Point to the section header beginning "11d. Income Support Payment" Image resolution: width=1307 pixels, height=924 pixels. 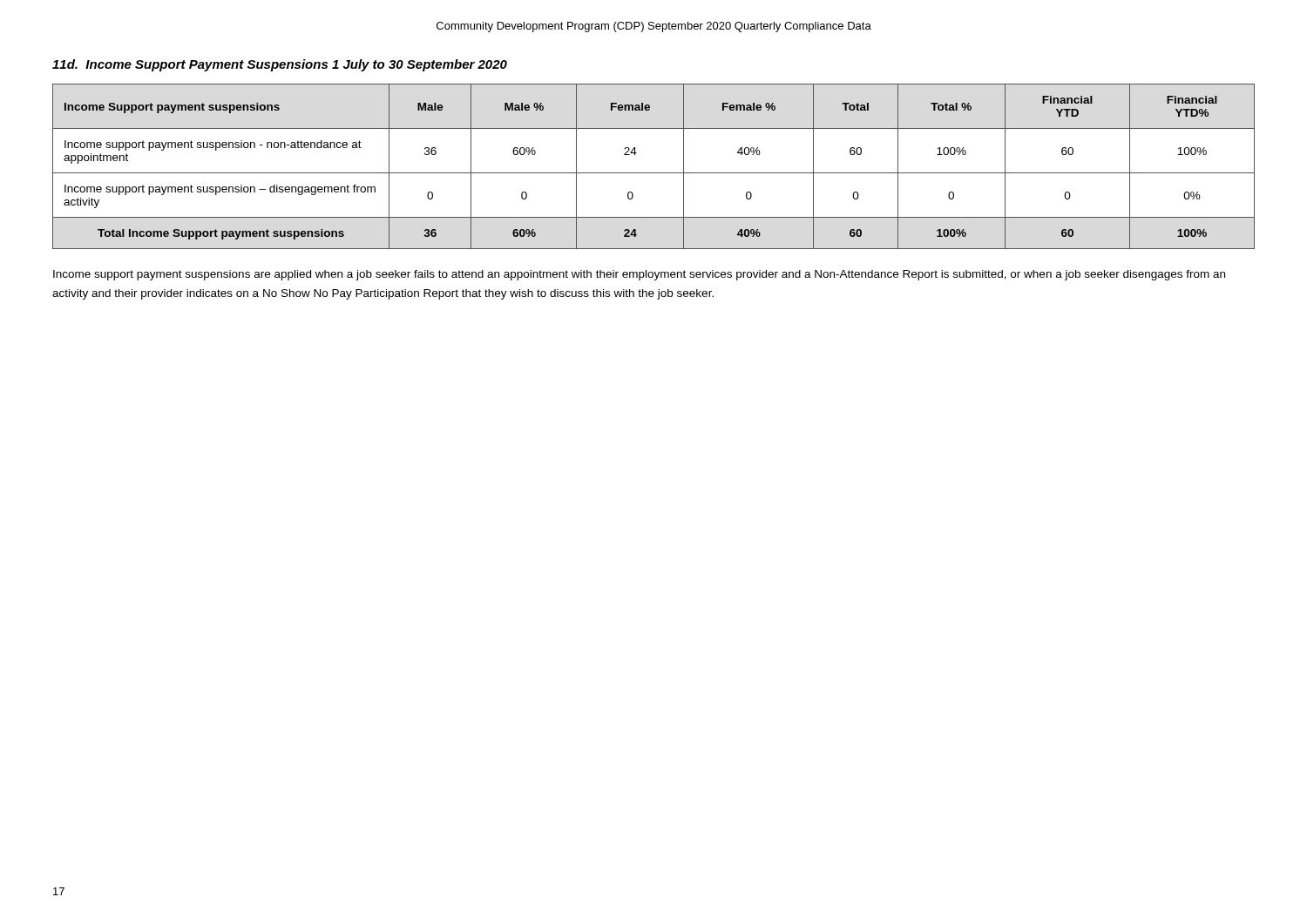(280, 64)
